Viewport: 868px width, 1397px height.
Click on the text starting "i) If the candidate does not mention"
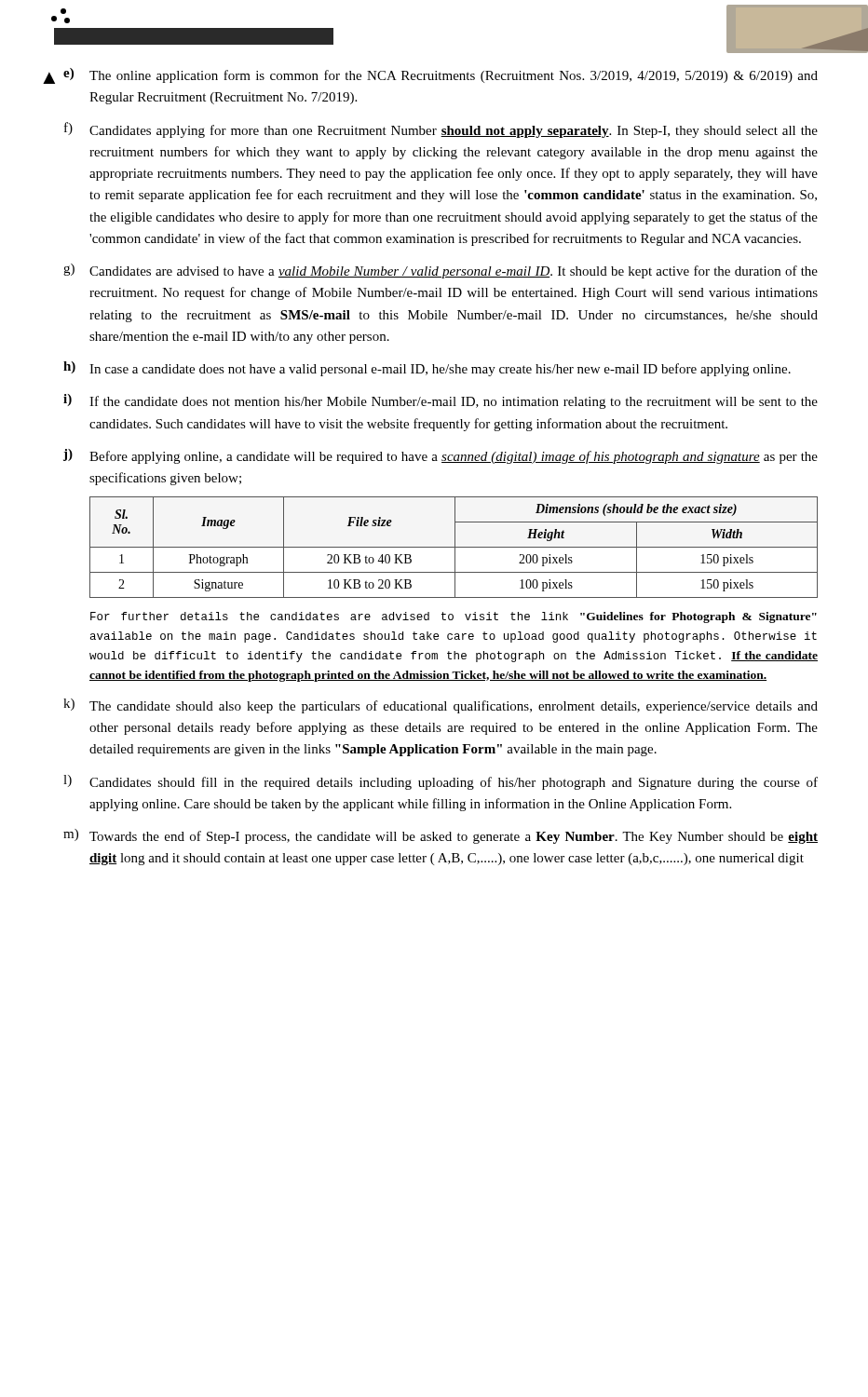(441, 413)
